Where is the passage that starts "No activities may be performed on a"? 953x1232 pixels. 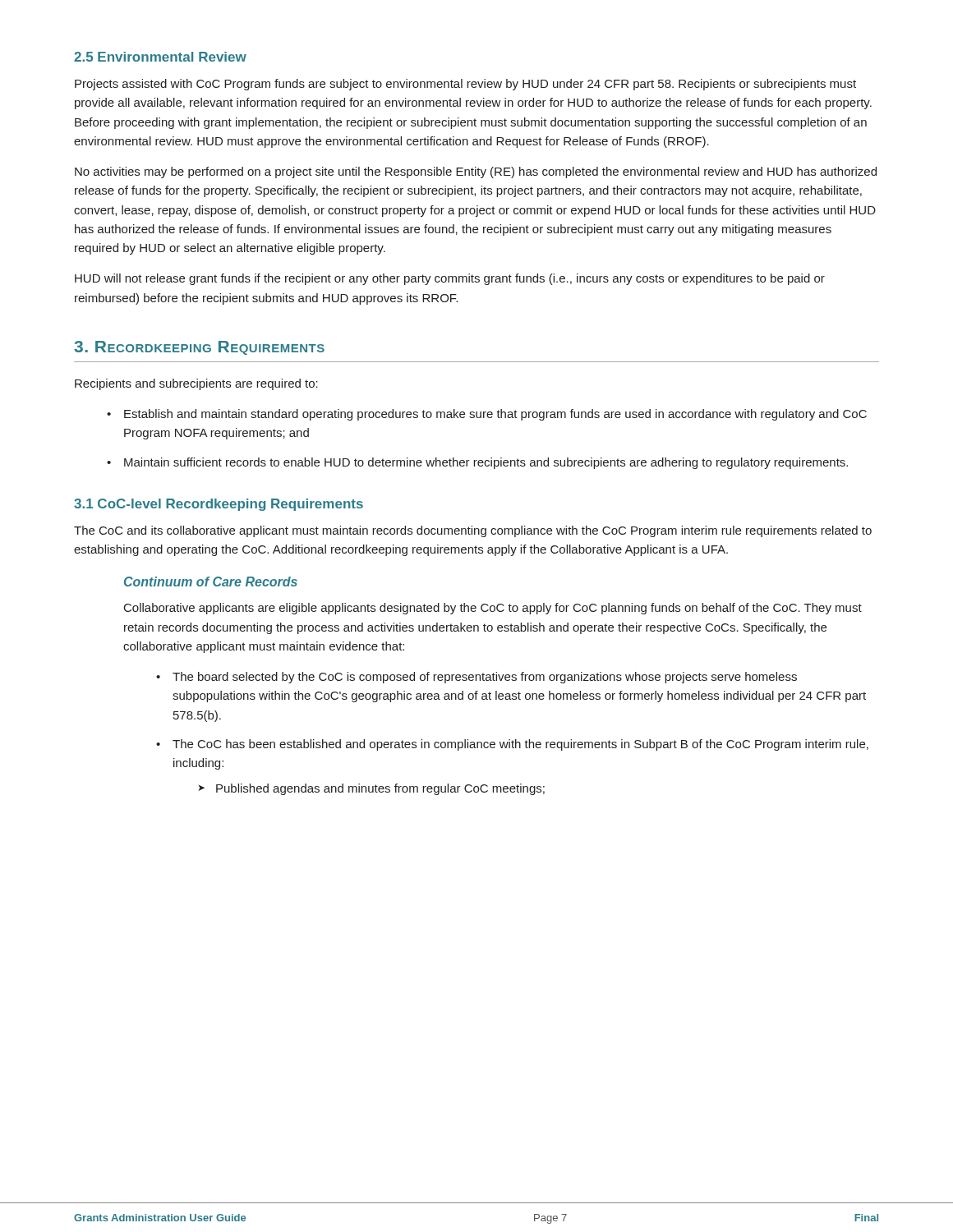pos(476,209)
